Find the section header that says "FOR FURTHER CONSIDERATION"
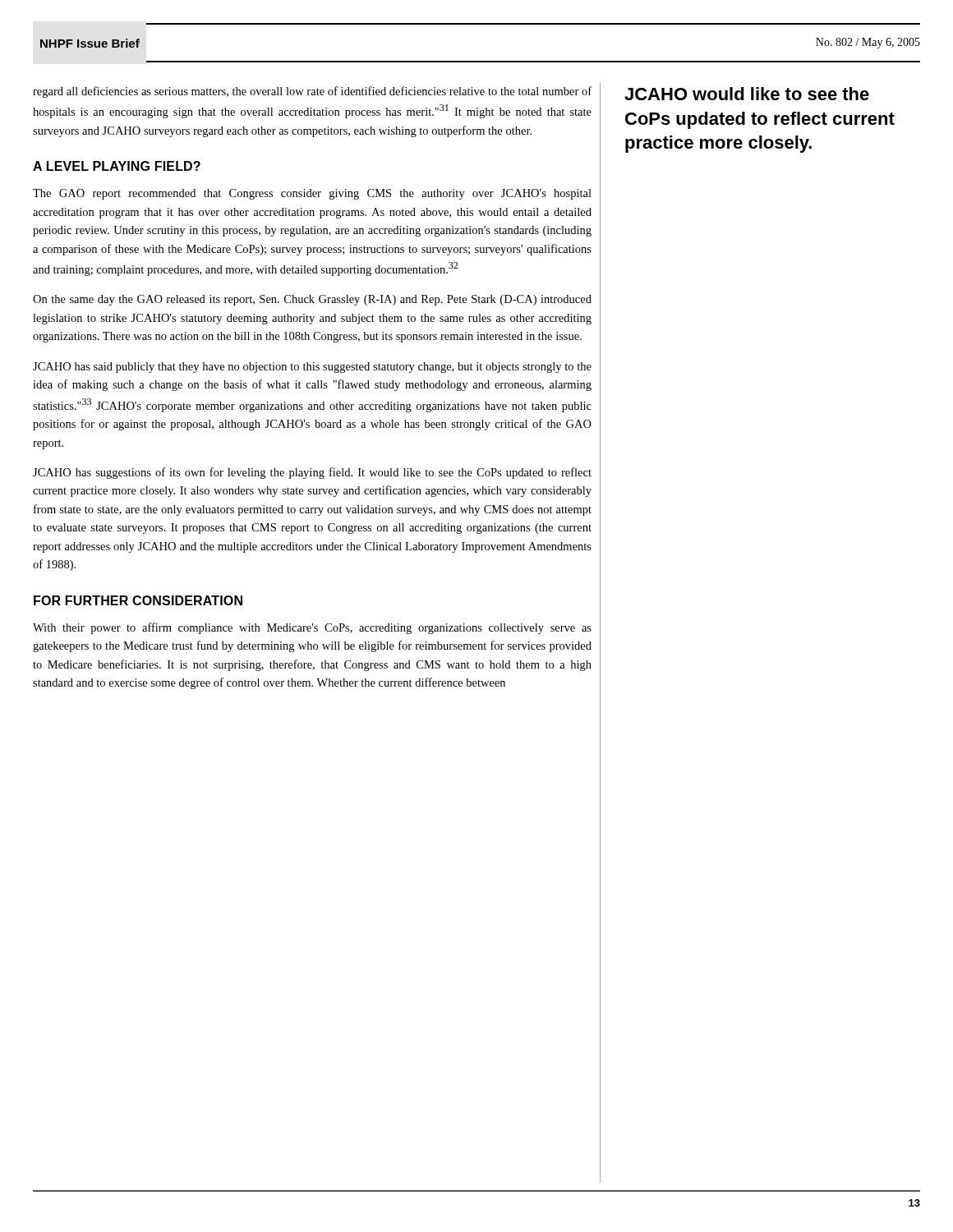The image size is (953, 1232). (x=138, y=601)
